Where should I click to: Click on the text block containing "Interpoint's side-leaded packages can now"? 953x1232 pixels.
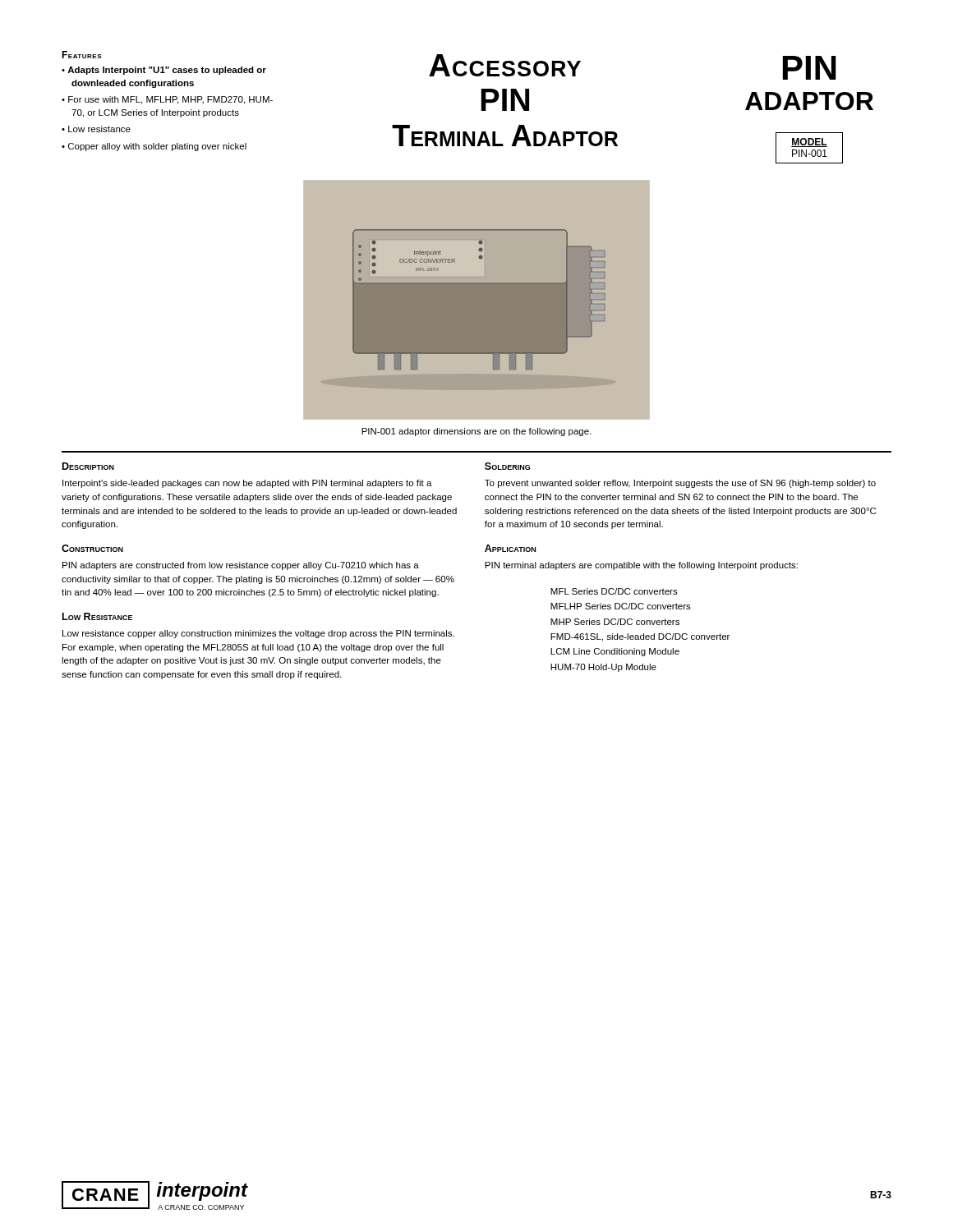259,504
